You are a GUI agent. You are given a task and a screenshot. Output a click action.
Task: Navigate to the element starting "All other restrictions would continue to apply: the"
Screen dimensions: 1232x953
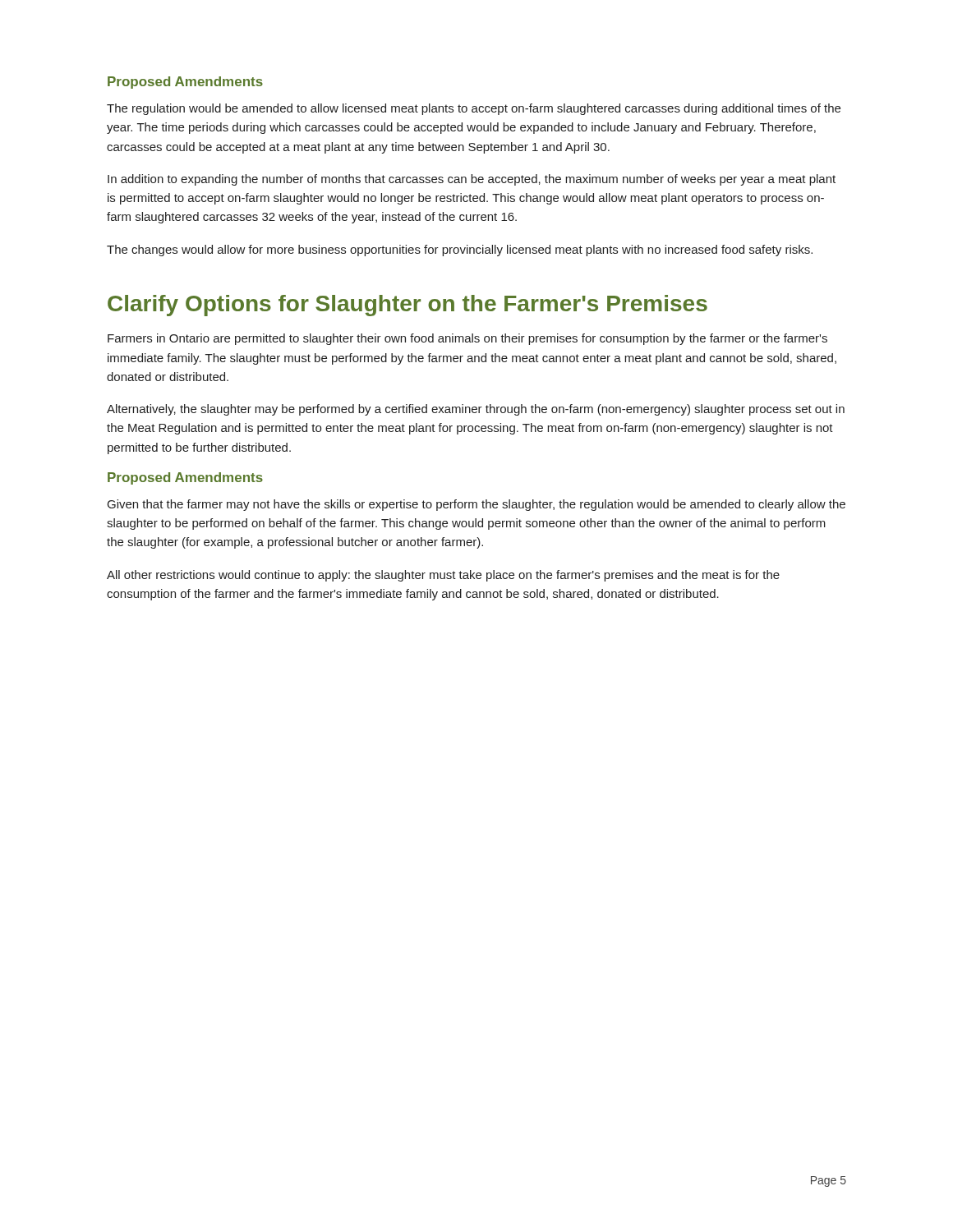tap(443, 584)
